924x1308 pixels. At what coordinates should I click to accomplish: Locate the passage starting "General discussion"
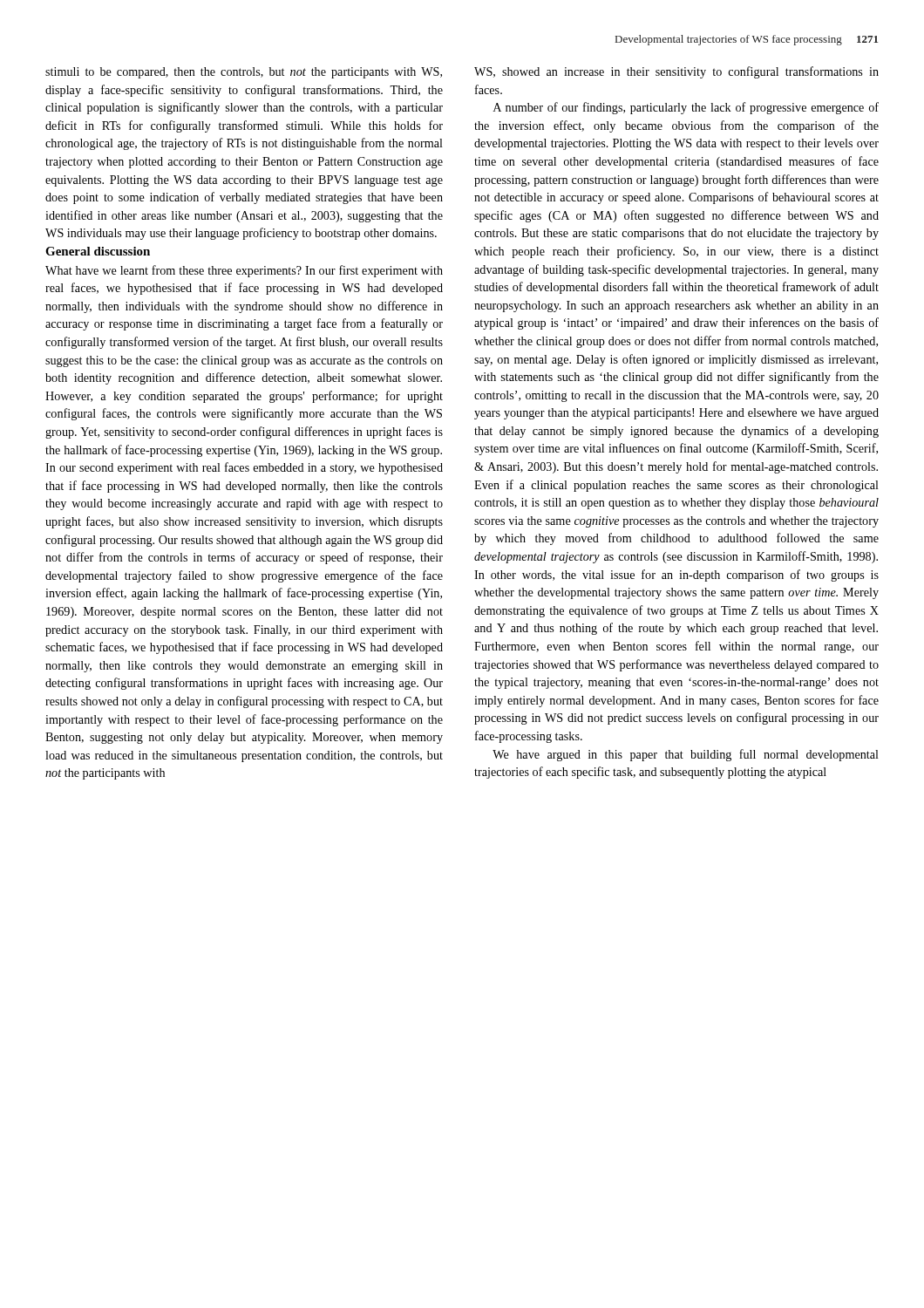tap(98, 251)
